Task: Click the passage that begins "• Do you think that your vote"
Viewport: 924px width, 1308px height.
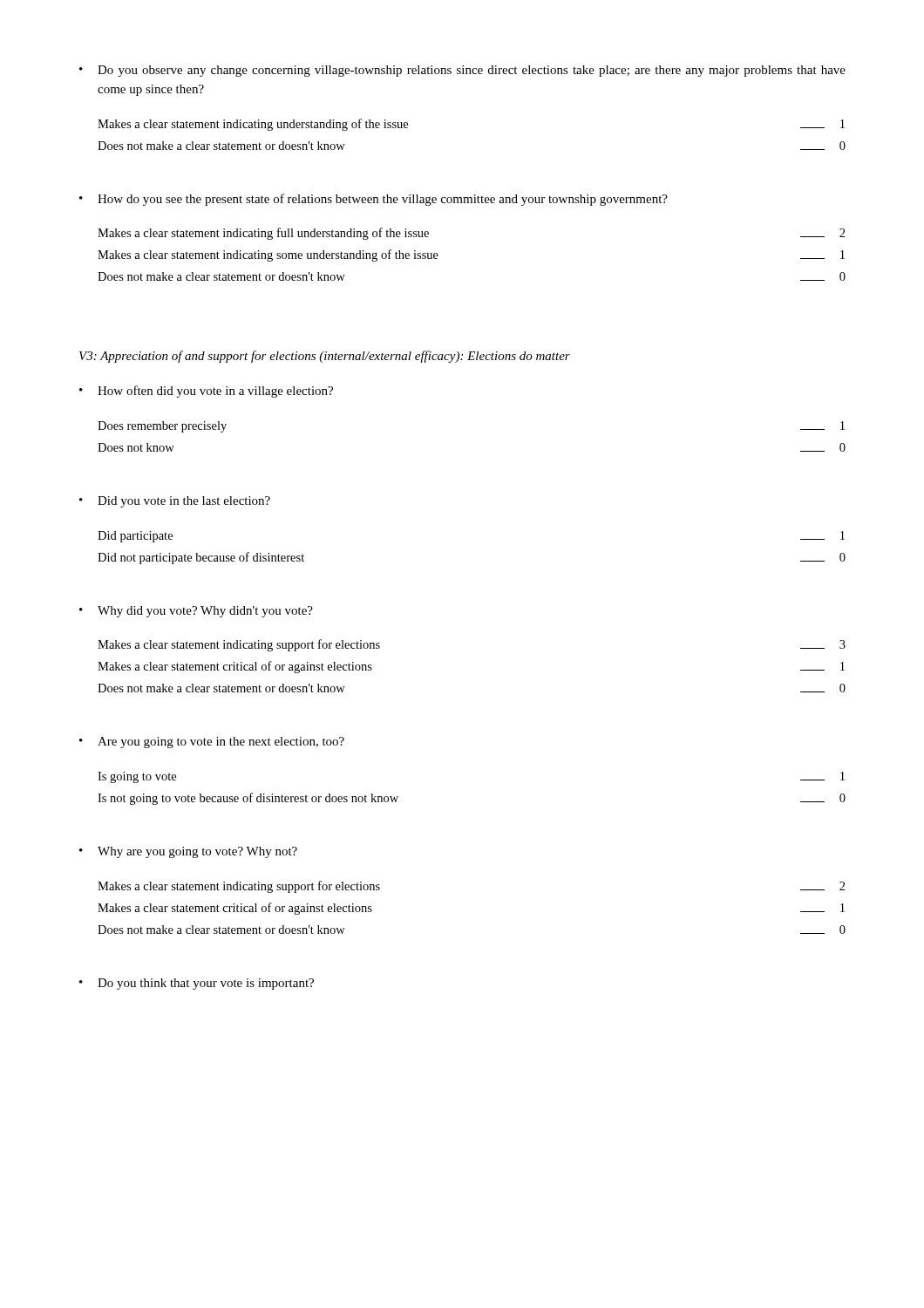Action: pyautogui.click(x=197, y=984)
